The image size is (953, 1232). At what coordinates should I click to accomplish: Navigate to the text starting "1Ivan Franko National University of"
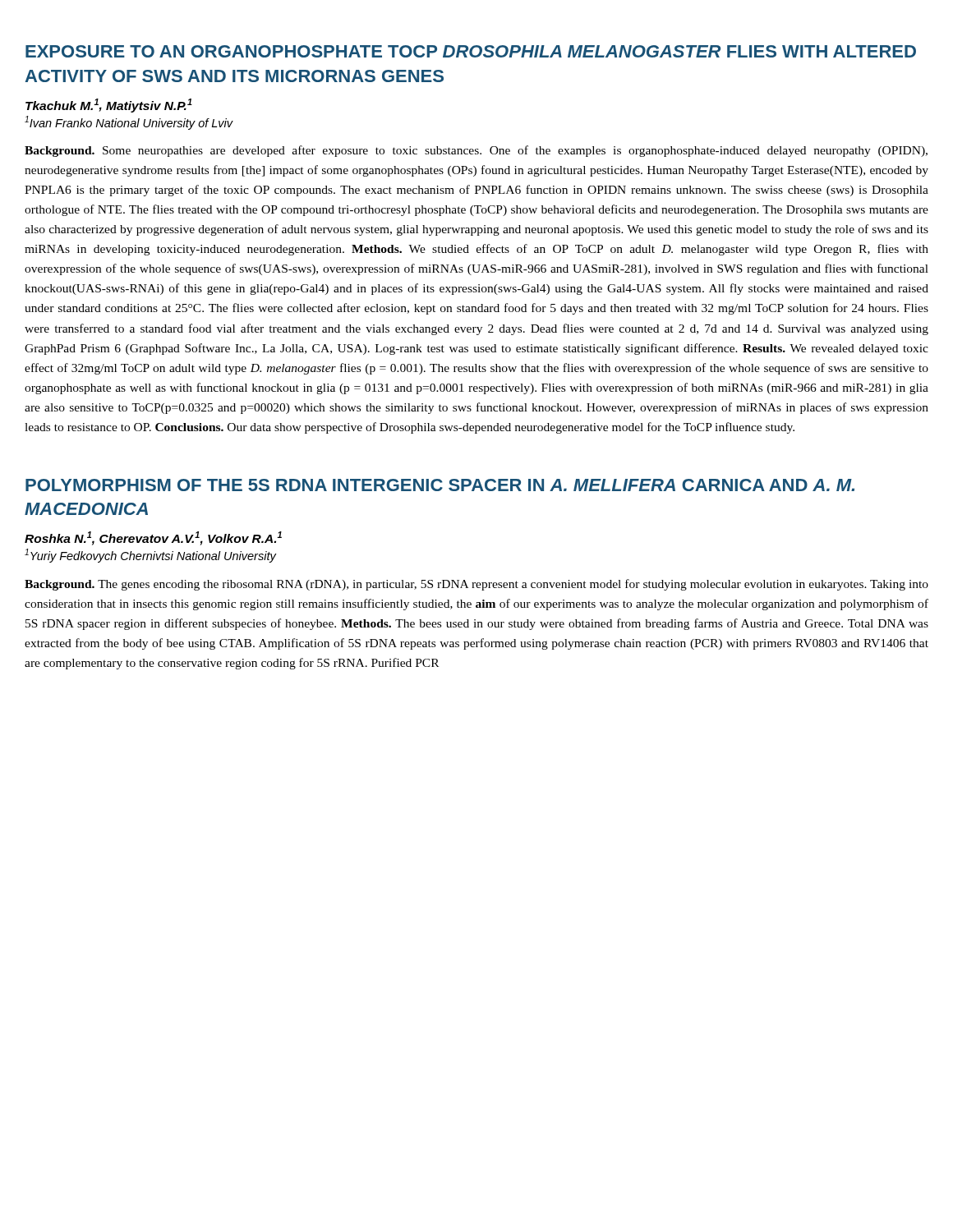coord(129,123)
